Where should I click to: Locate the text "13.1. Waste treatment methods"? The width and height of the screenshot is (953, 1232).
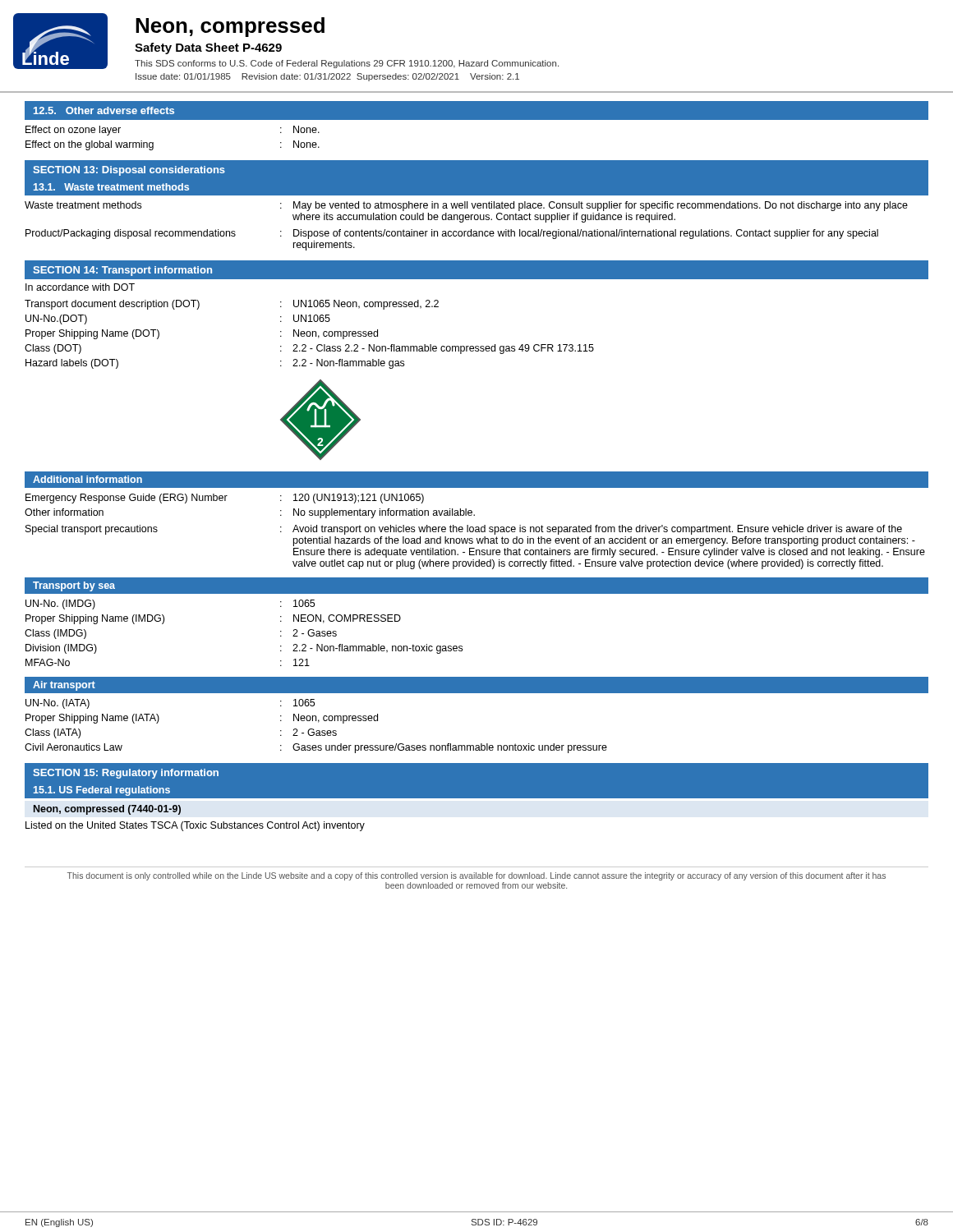click(x=111, y=187)
